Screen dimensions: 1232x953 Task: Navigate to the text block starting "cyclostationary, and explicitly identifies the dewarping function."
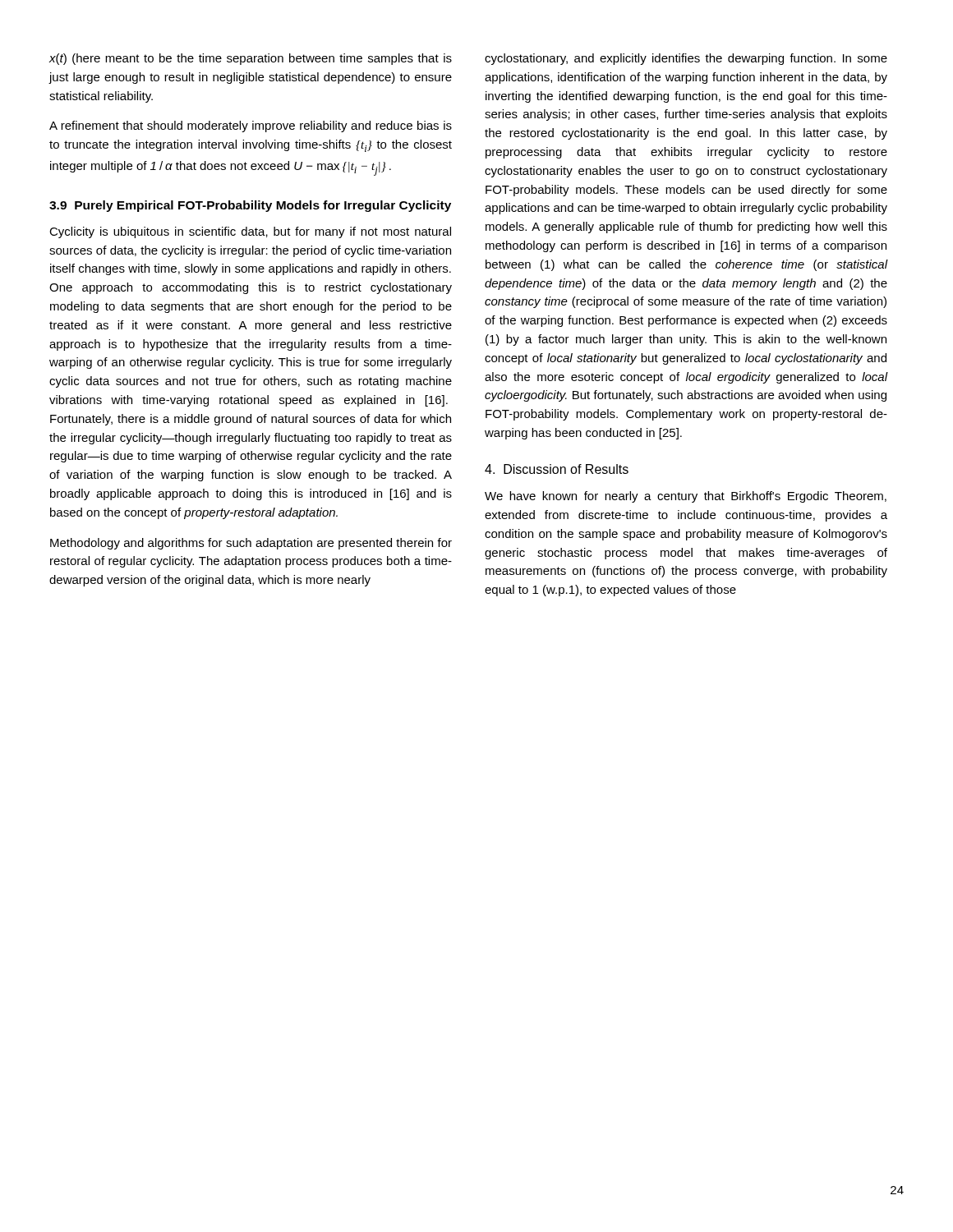coord(686,245)
